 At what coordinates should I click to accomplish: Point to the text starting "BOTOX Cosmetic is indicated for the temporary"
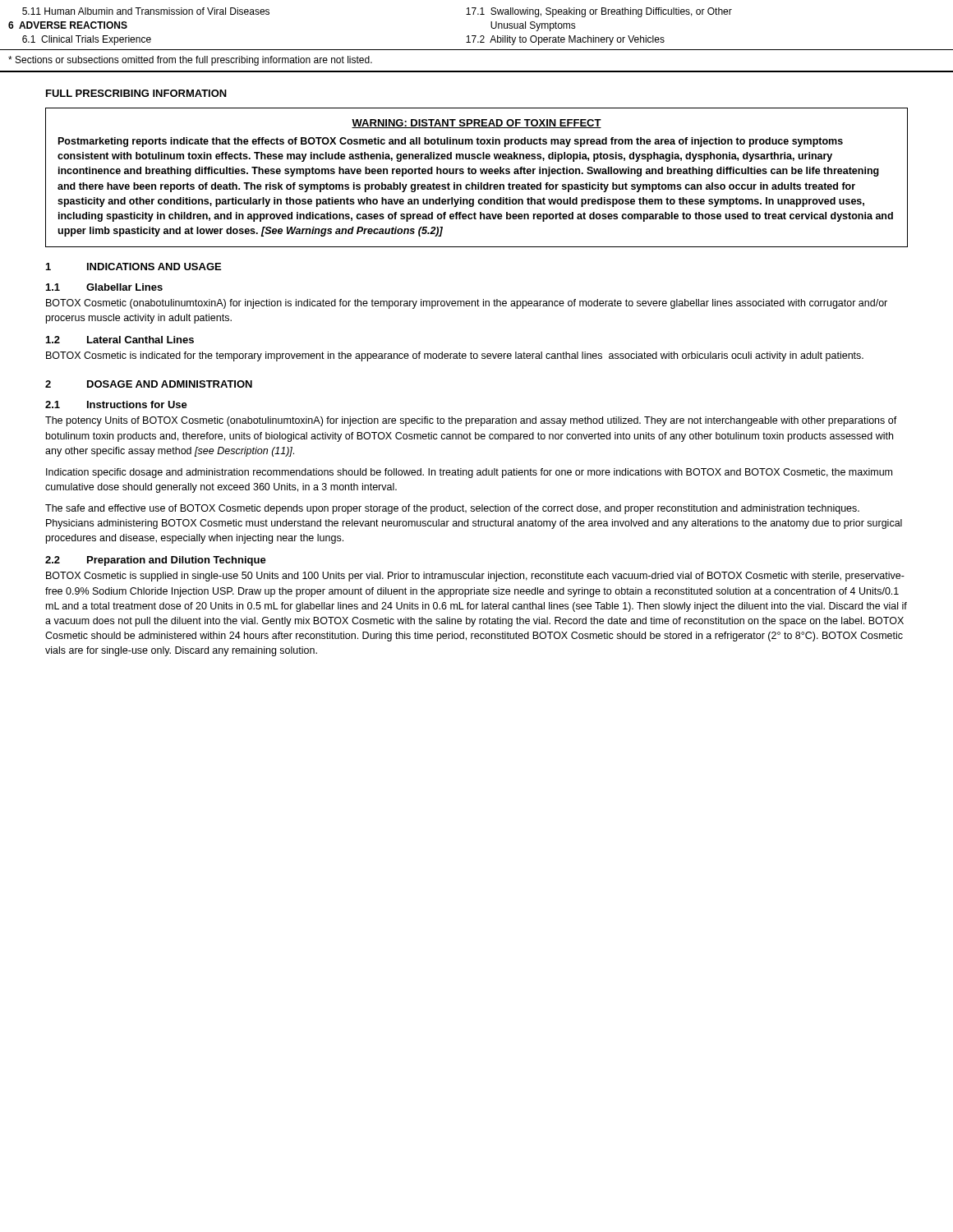coord(455,356)
